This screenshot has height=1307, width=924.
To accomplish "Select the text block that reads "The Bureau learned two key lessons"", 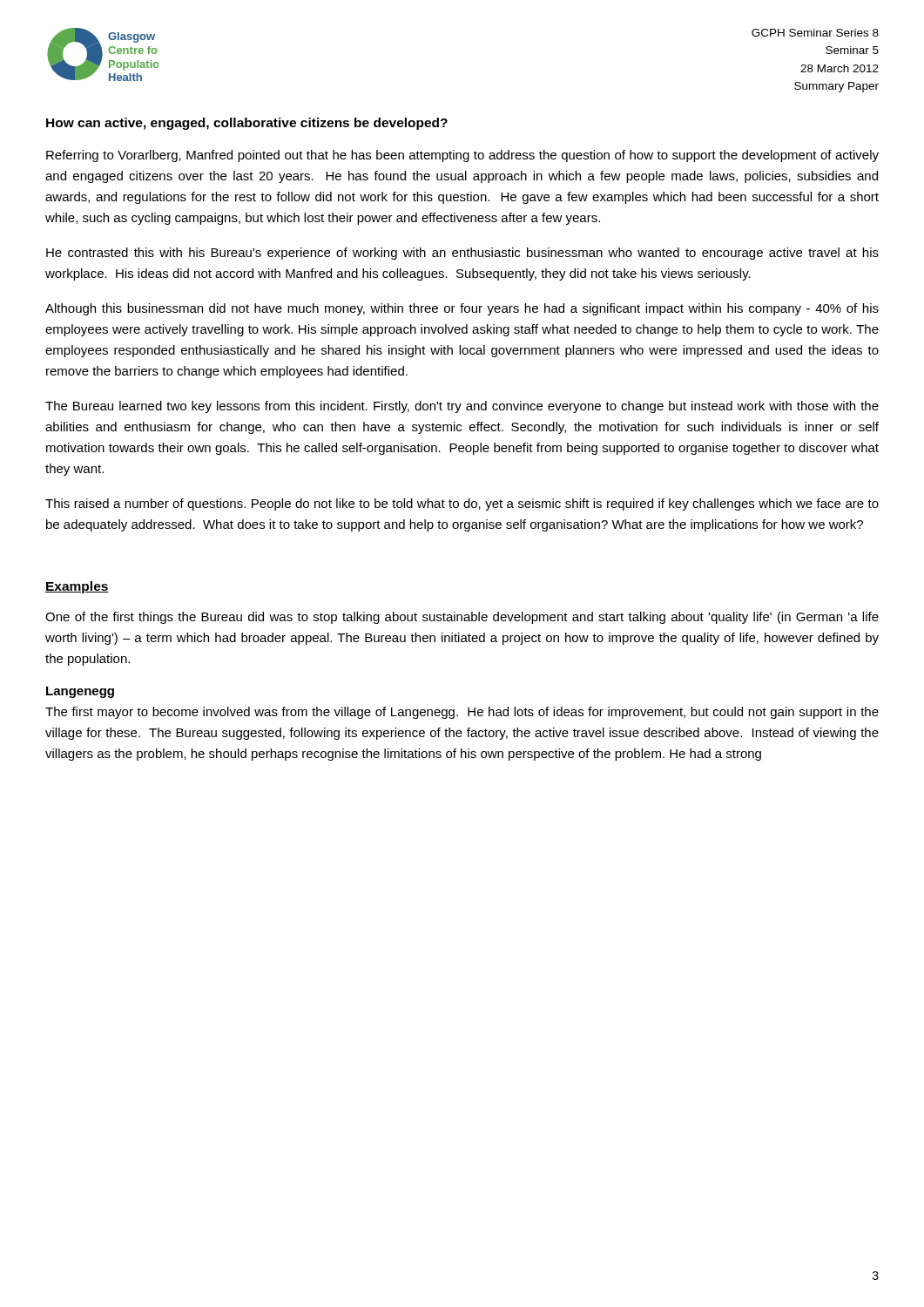I will click(462, 437).
